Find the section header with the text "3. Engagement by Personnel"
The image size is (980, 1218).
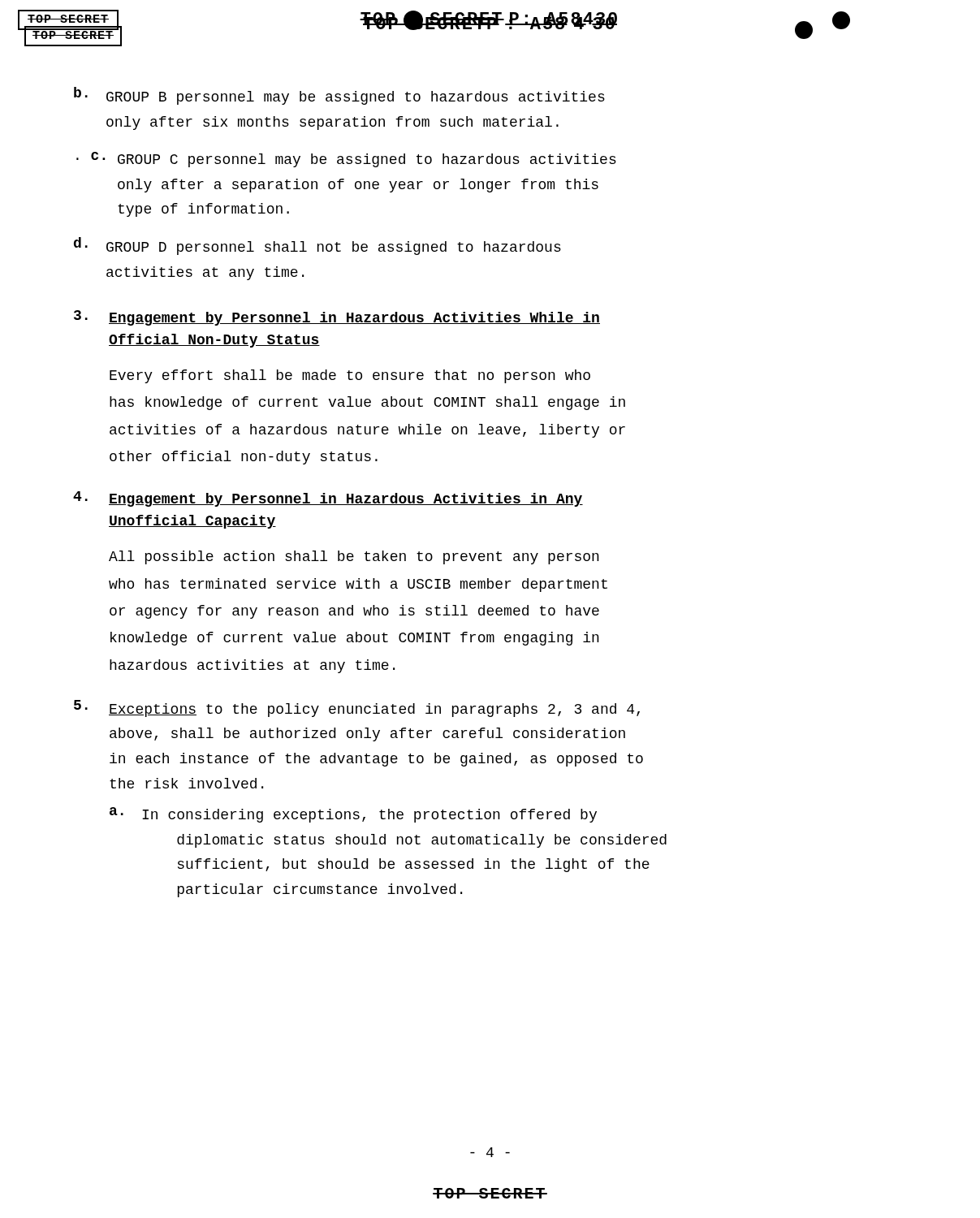coord(337,330)
